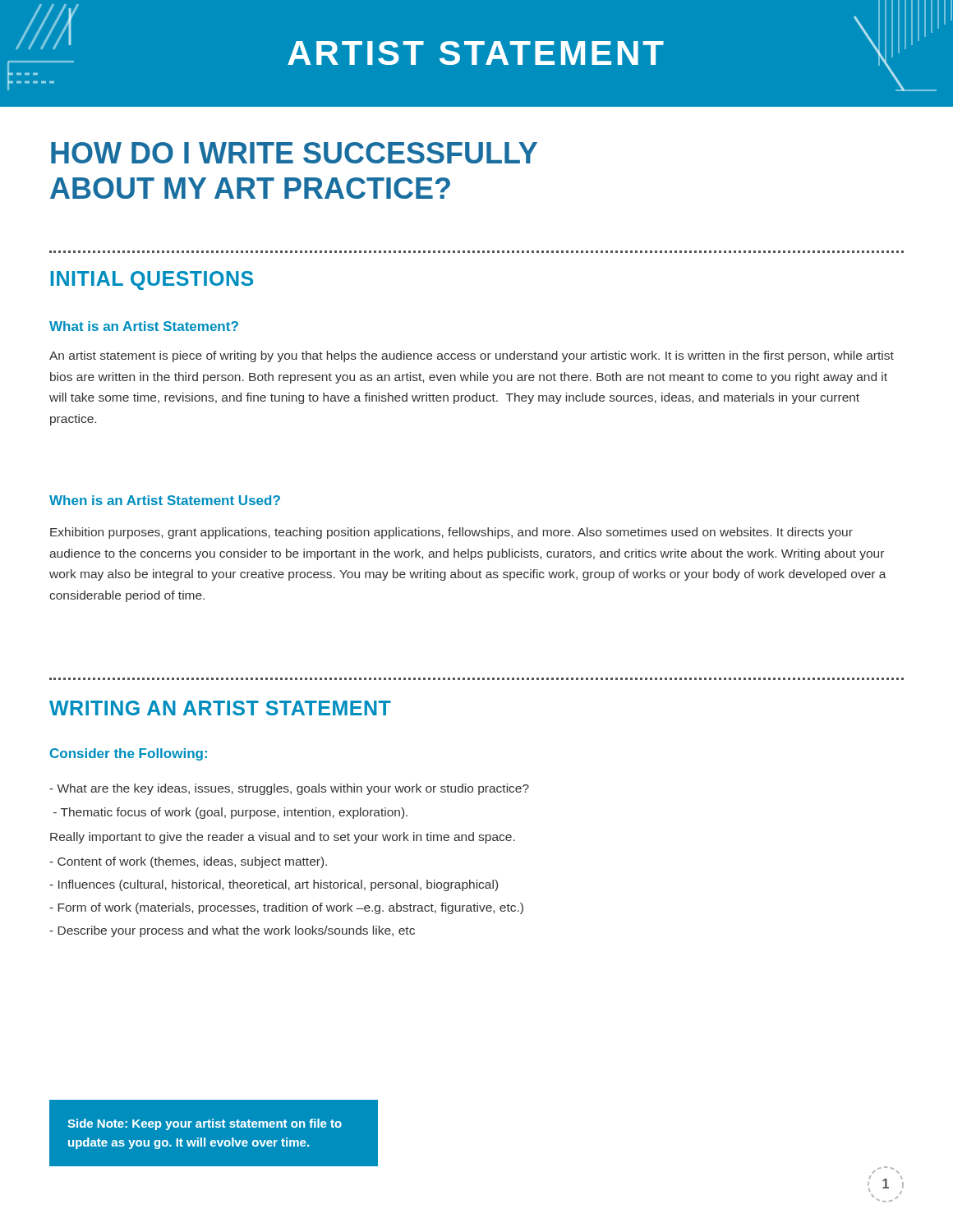Click on the section header containing "WRITING AN ARTIST STATEMENT"
Screen dimensions: 1232x953
point(220,708)
